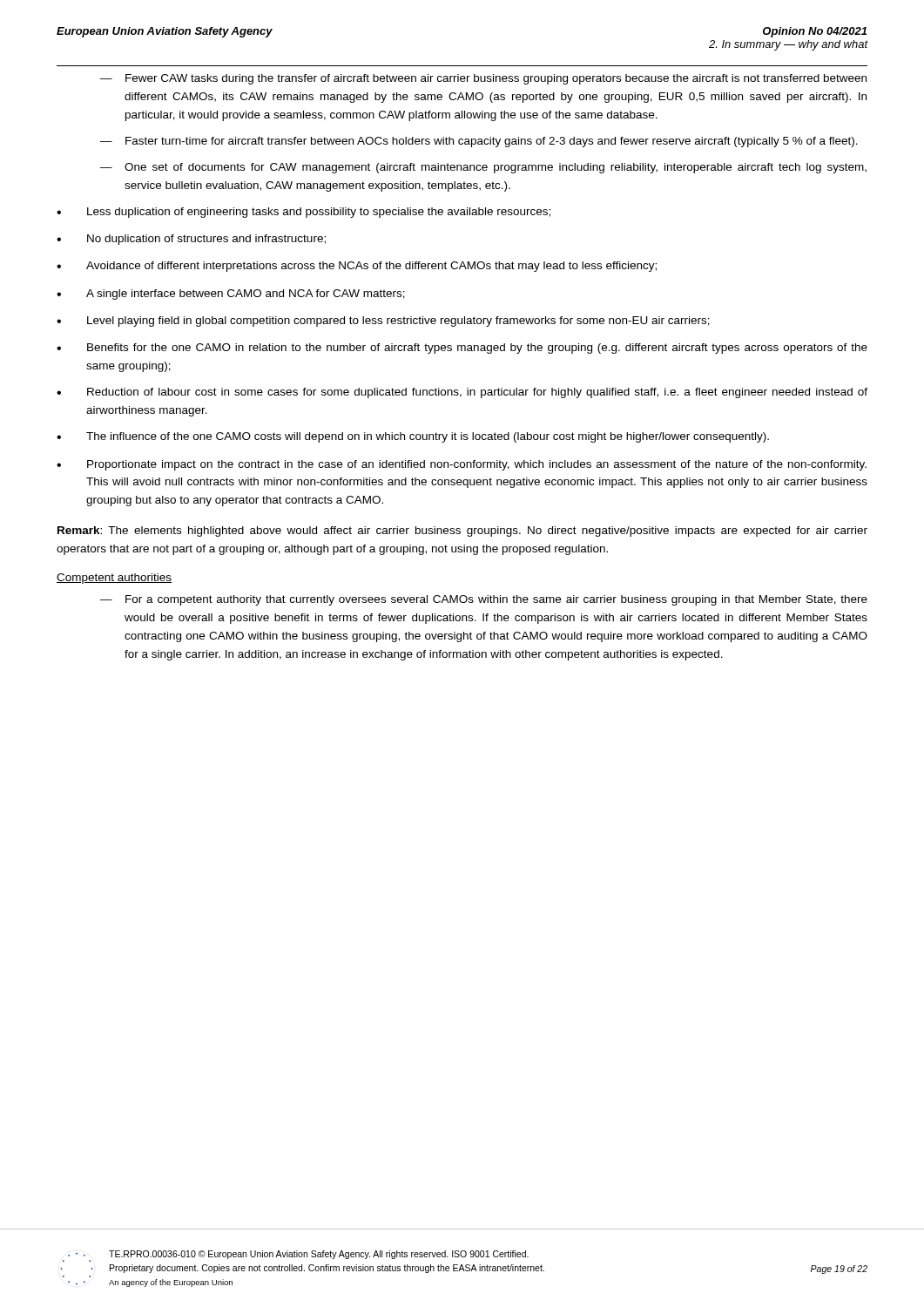Navigate to the region starting "— One set of documents for CAW"
924x1307 pixels.
pos(484,177)
